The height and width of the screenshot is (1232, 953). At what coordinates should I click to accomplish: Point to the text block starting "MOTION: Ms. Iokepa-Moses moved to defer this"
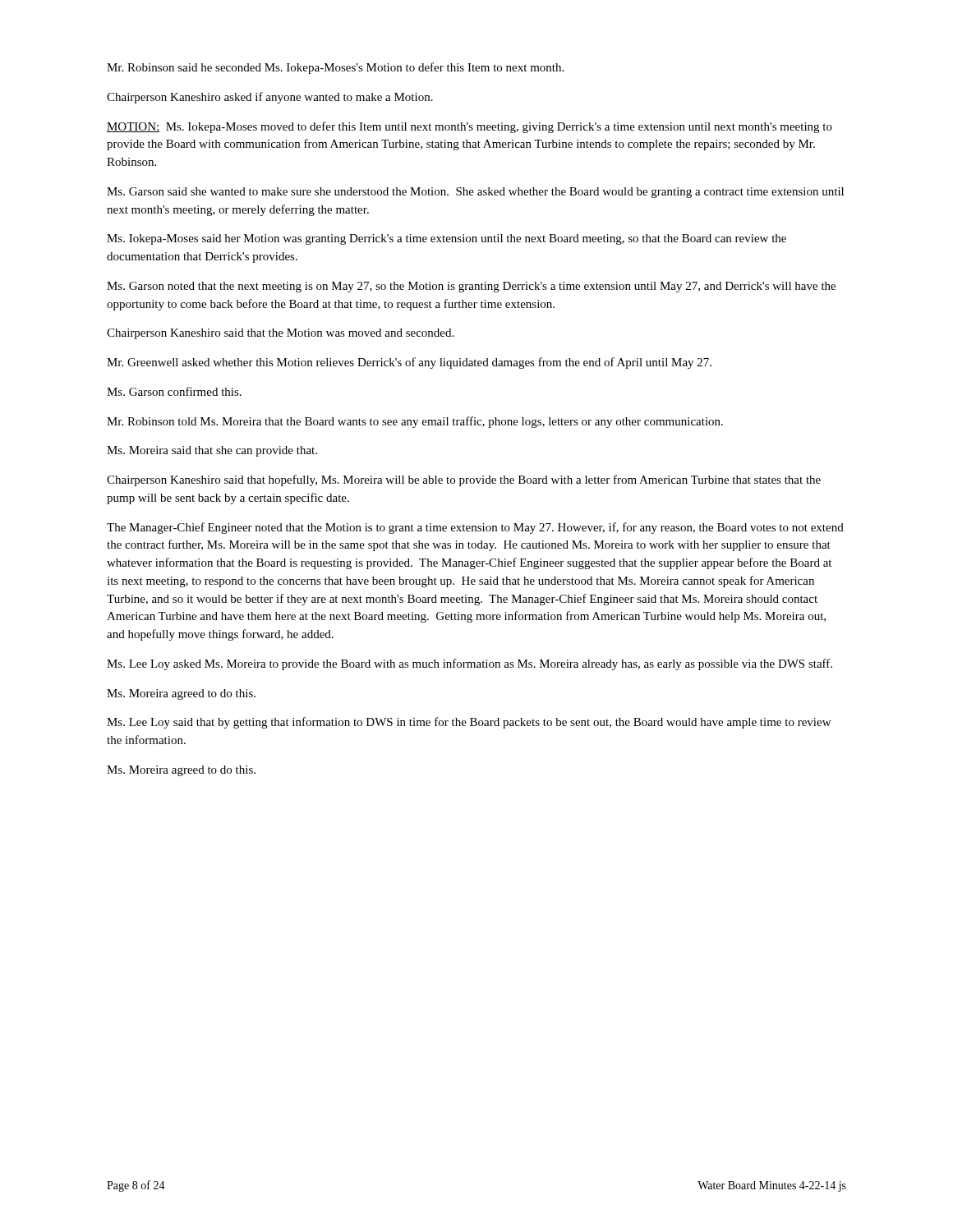470,144
